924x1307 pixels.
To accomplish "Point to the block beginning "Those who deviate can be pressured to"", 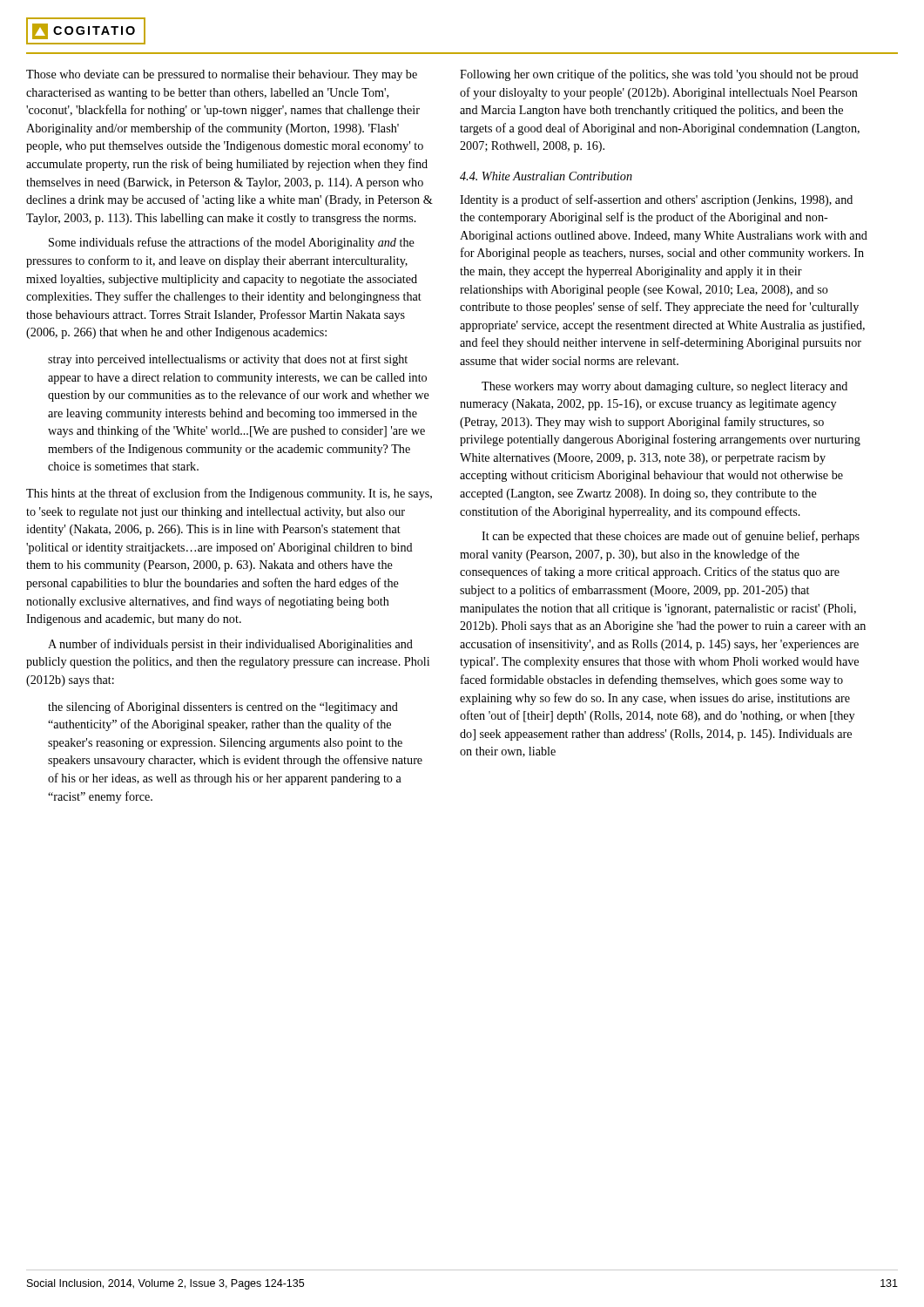I will point(230,146).
